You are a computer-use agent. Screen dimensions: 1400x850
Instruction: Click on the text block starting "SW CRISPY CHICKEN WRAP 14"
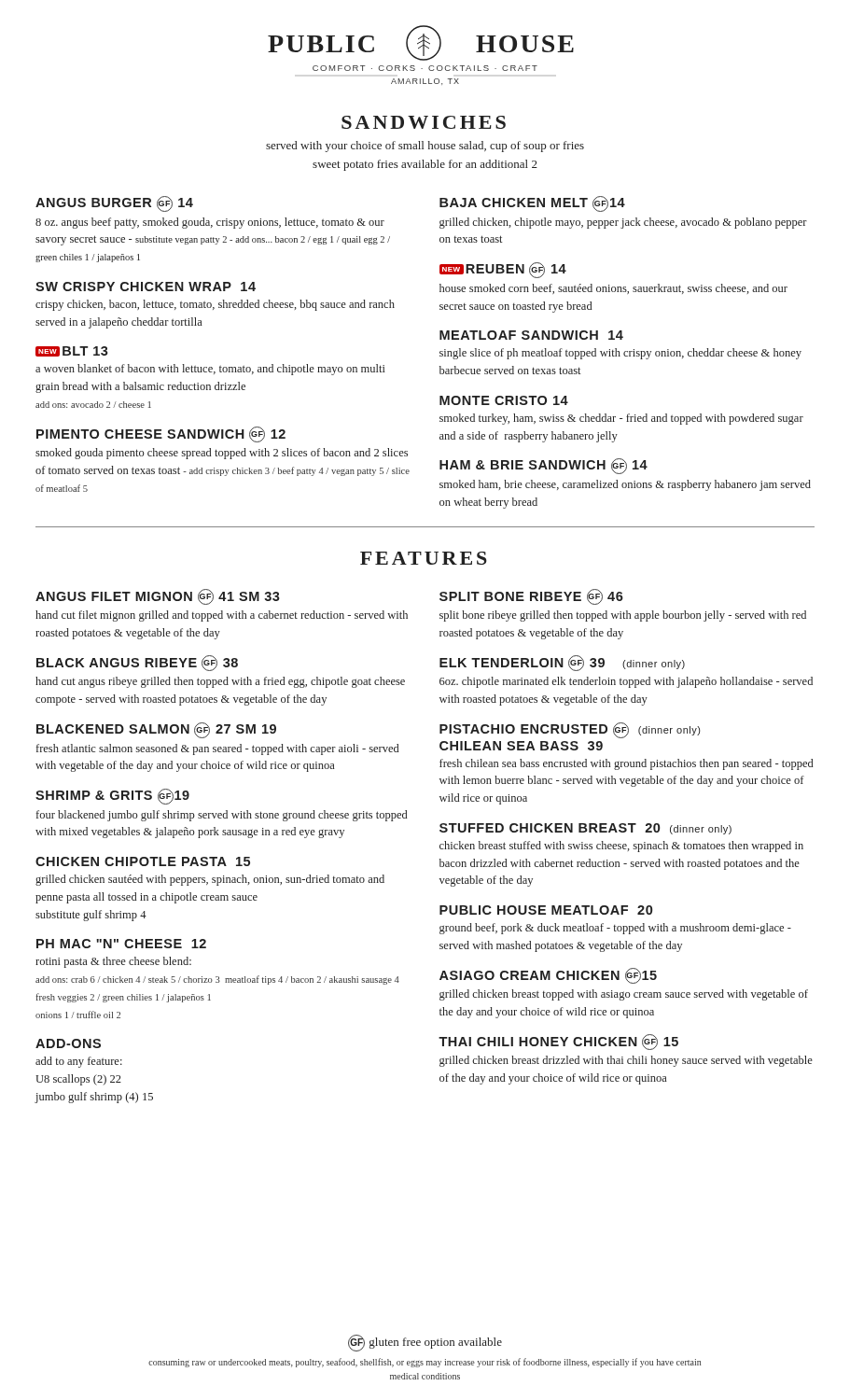pos(146,286)
